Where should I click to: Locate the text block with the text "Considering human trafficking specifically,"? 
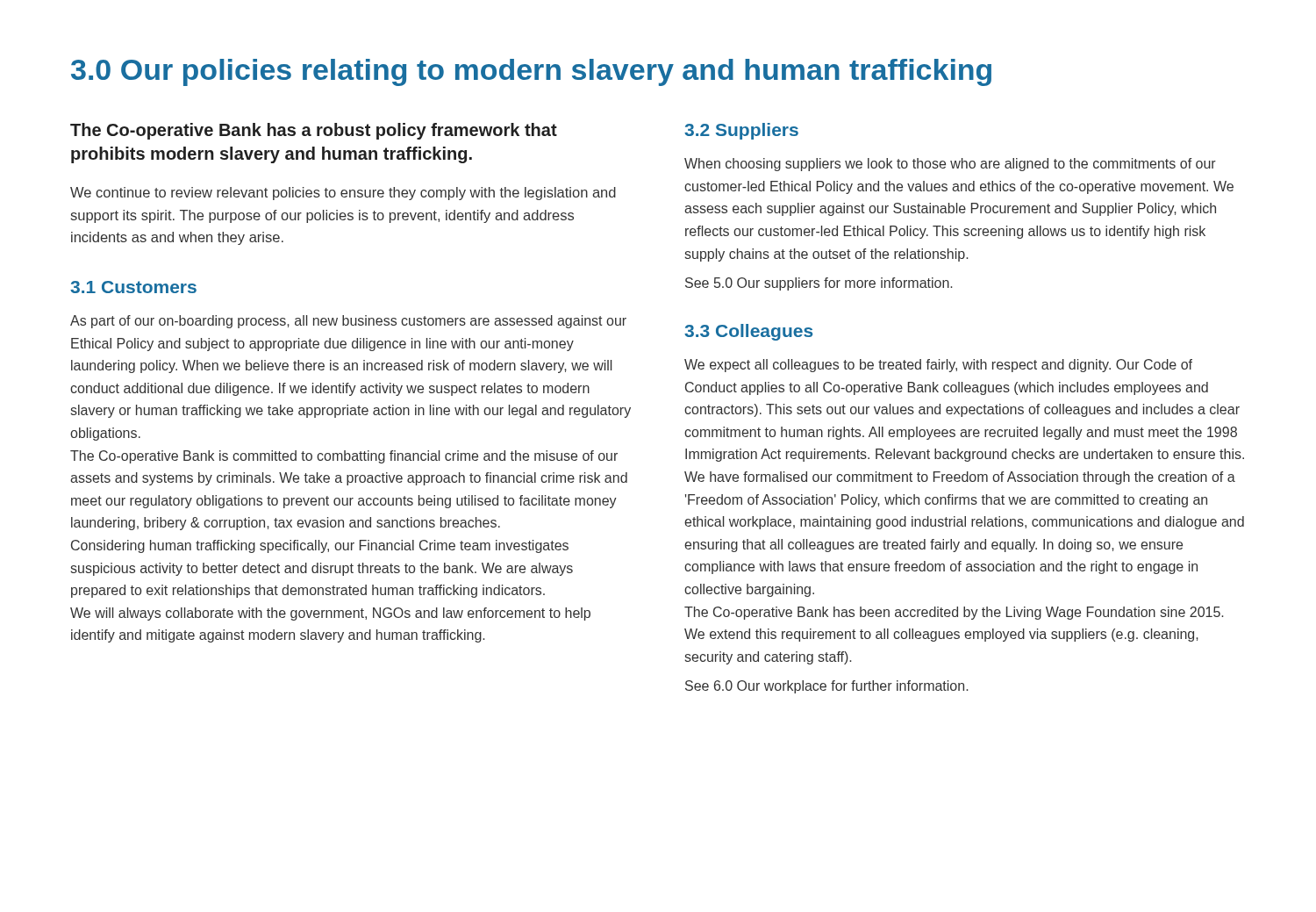351,568
